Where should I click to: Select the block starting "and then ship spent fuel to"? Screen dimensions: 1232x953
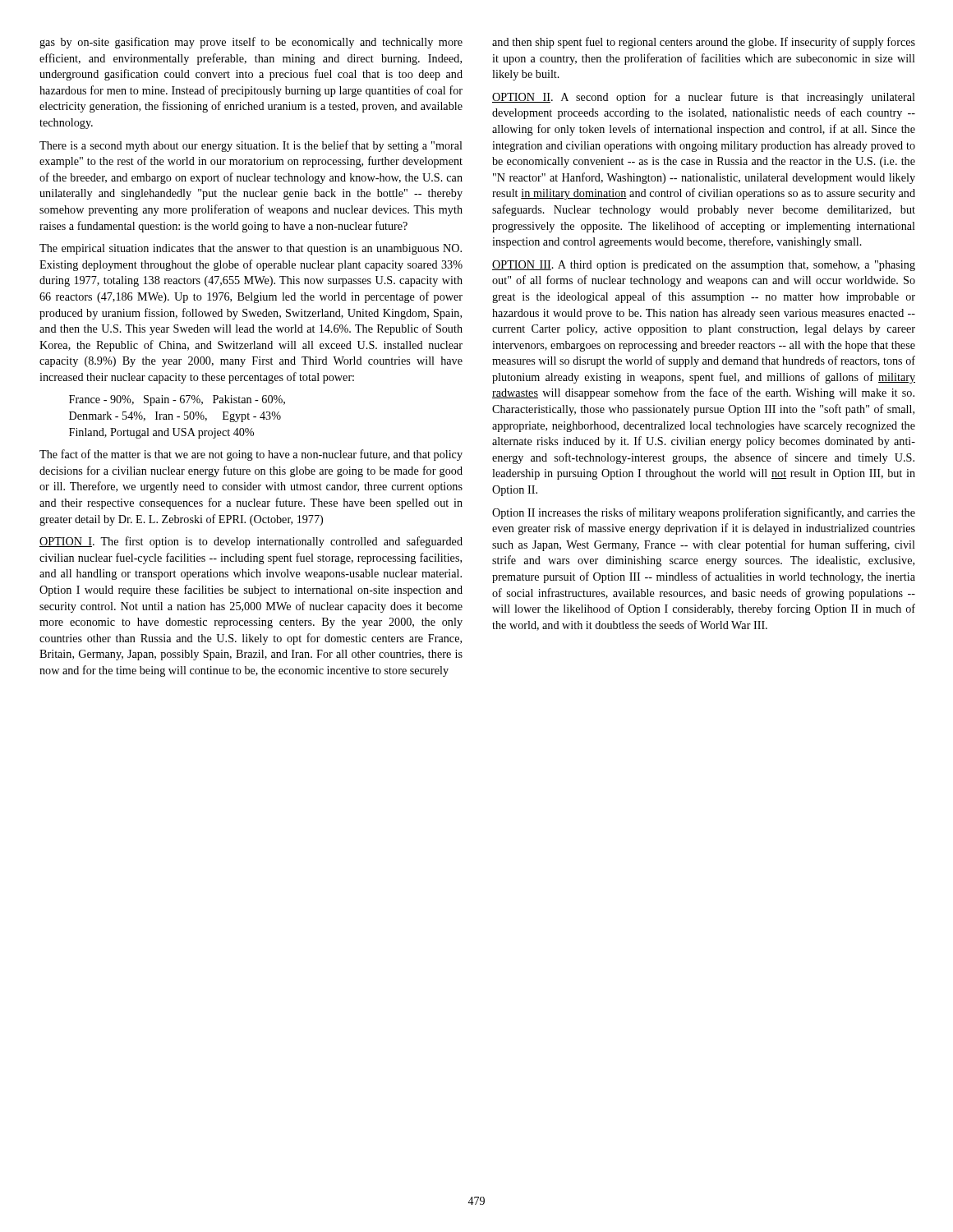coord(704,334)
